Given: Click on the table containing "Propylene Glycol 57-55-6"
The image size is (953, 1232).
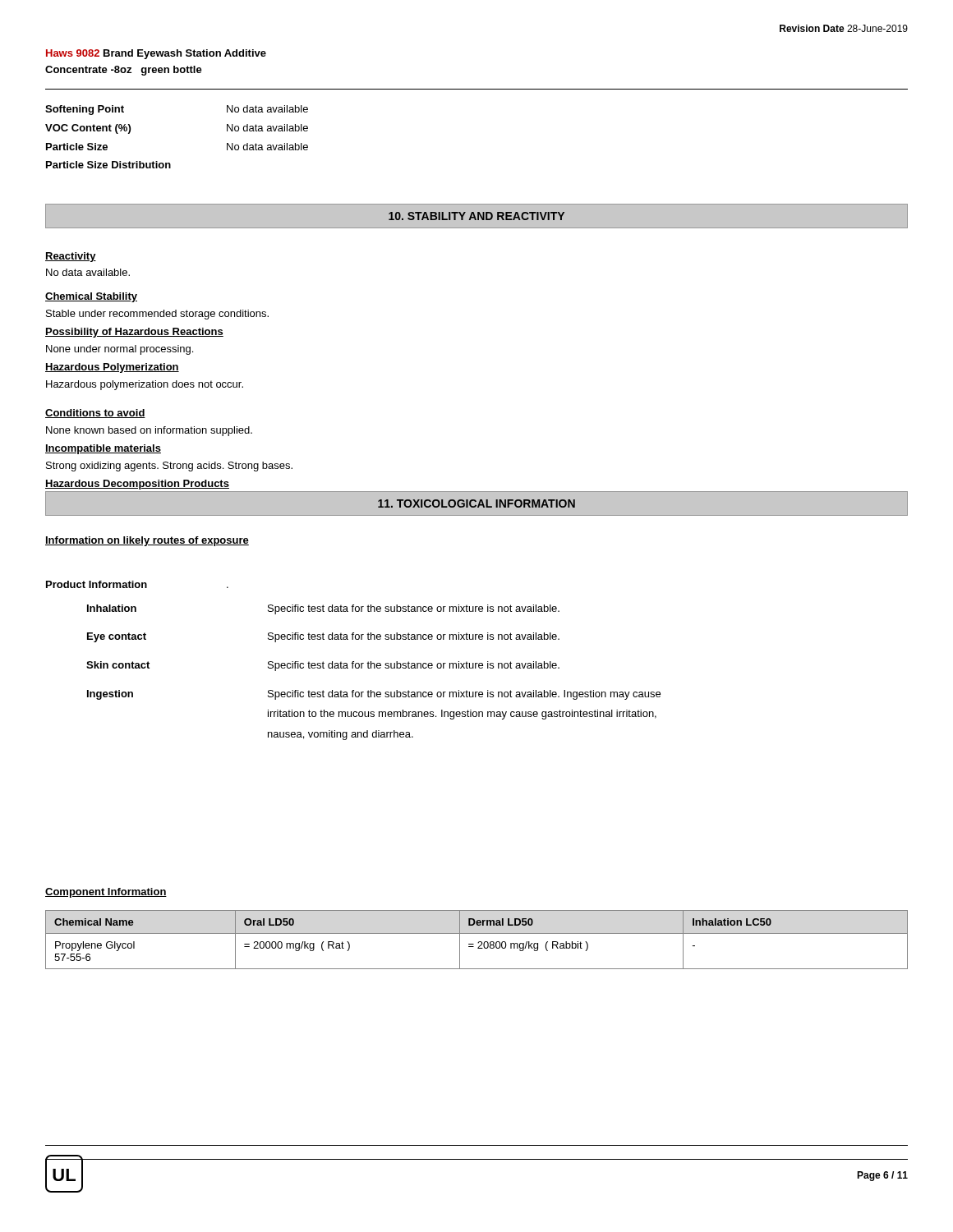Looking at the screenshot, I should (x=476, y=940).
